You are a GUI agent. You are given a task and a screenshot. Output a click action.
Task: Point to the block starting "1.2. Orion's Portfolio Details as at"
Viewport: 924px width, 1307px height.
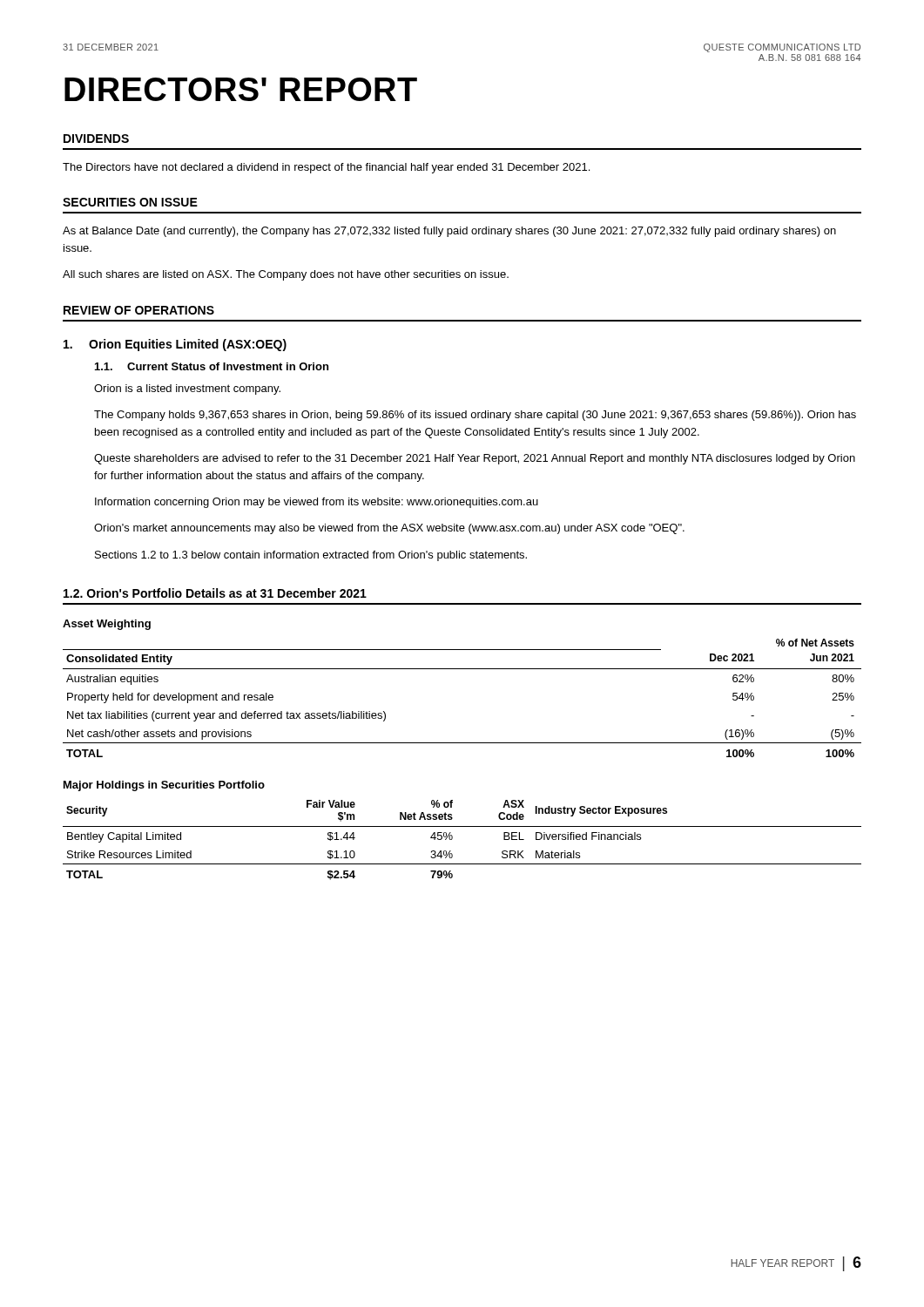click(x=215, y=593)
